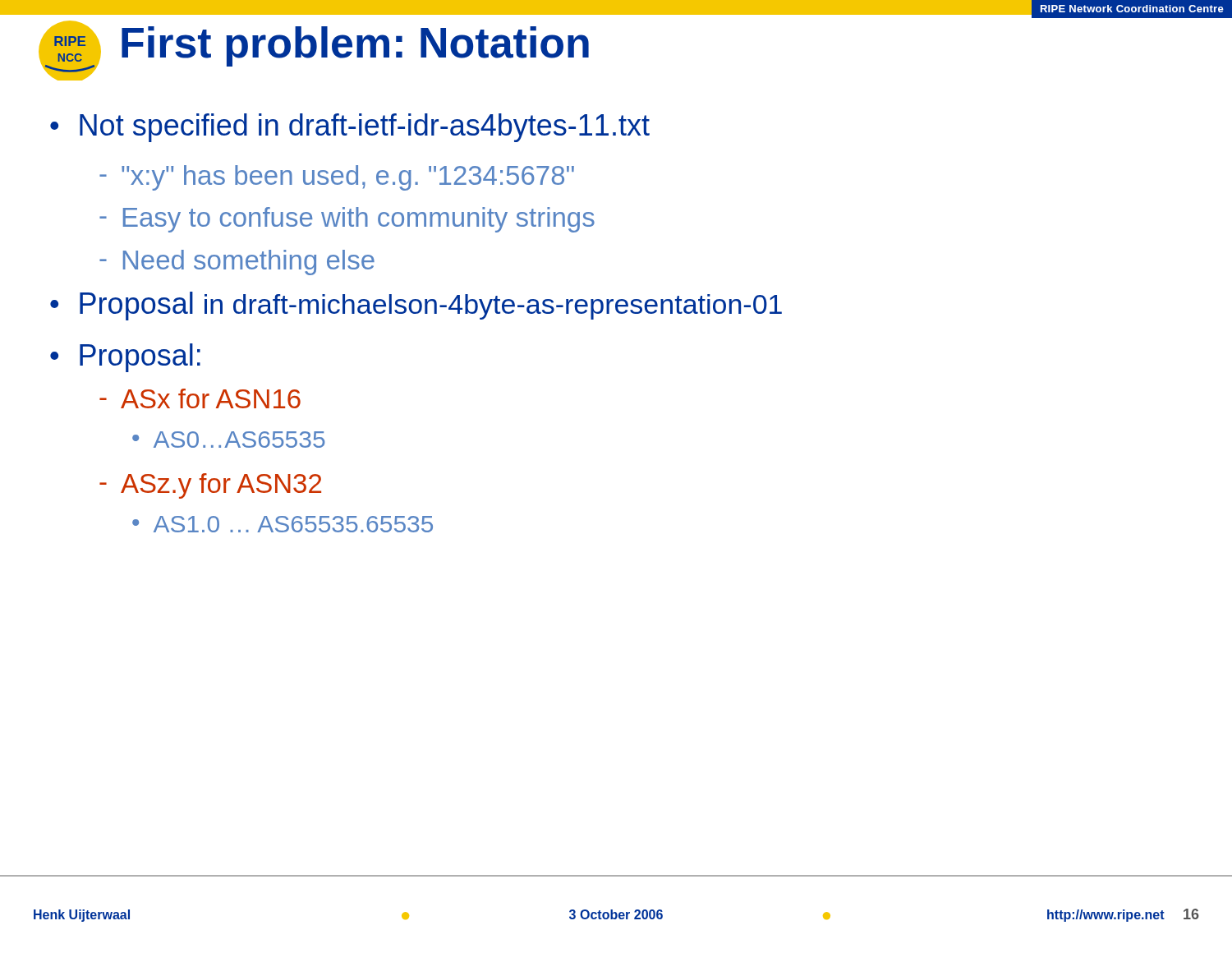Screen dimensions: 953x1232
Task: Where does it say "- Need something else"?
Action: point(237,260)
